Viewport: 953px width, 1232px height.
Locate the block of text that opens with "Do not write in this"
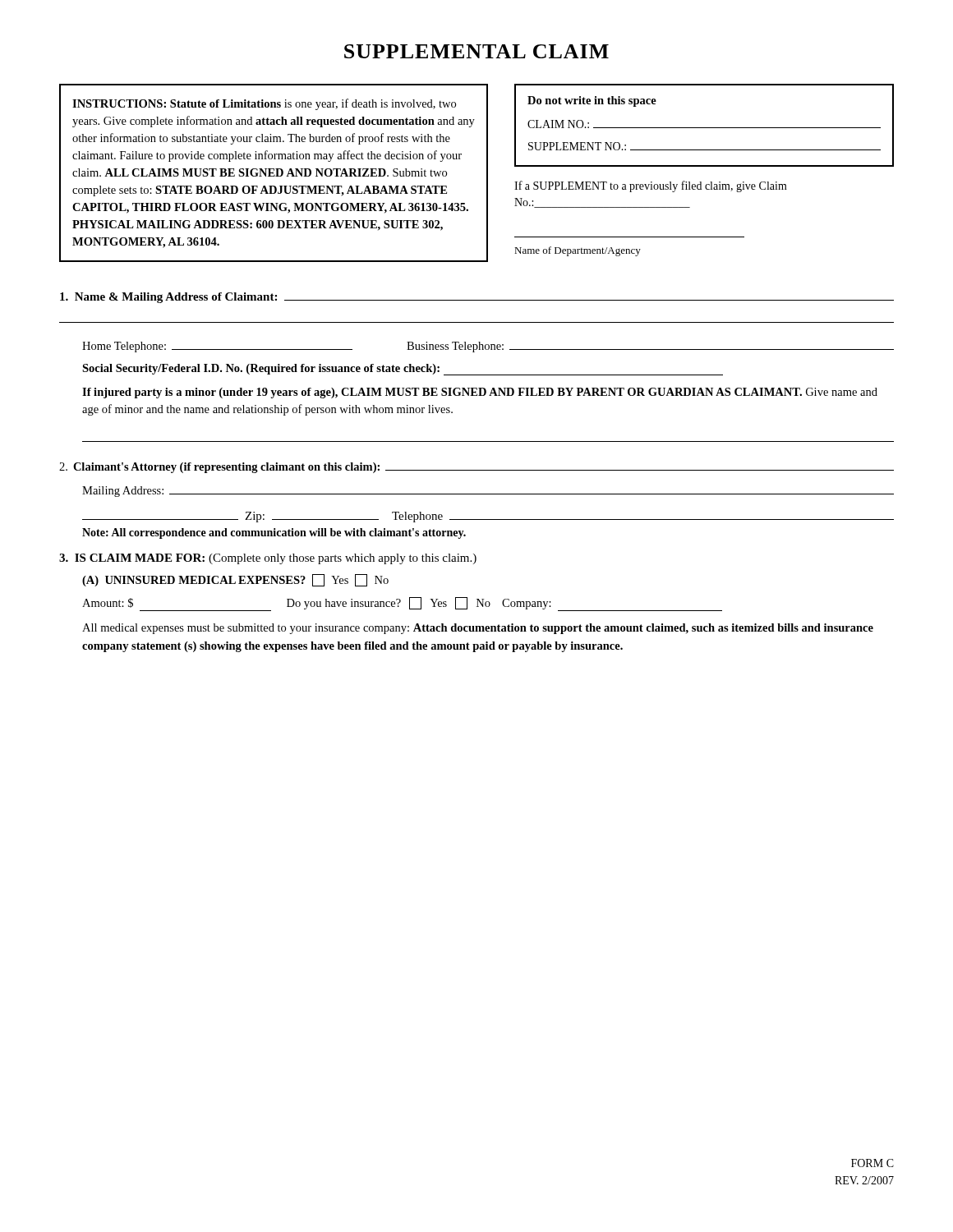coord(704,124)
